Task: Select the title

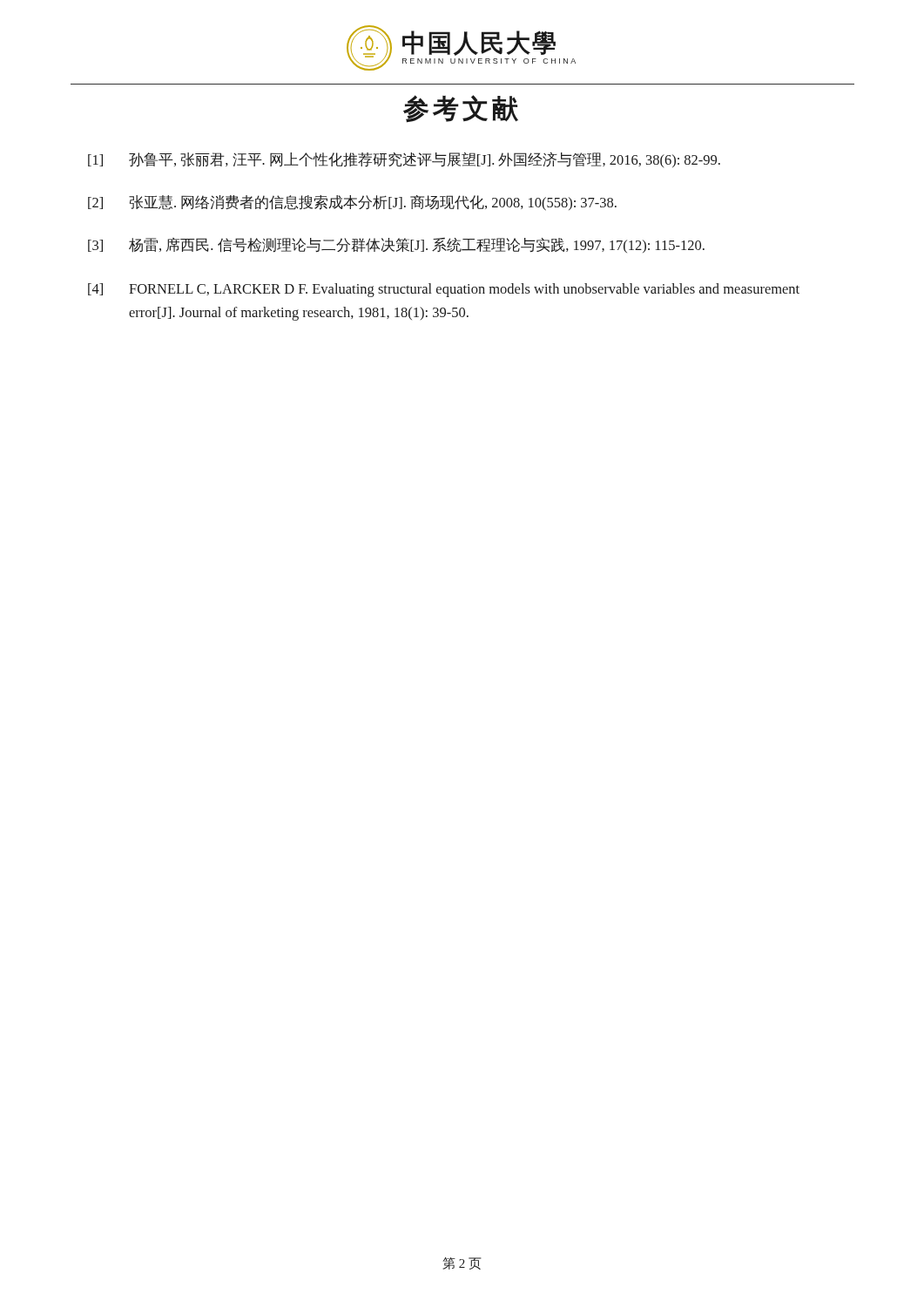Action: click(462, 108)
